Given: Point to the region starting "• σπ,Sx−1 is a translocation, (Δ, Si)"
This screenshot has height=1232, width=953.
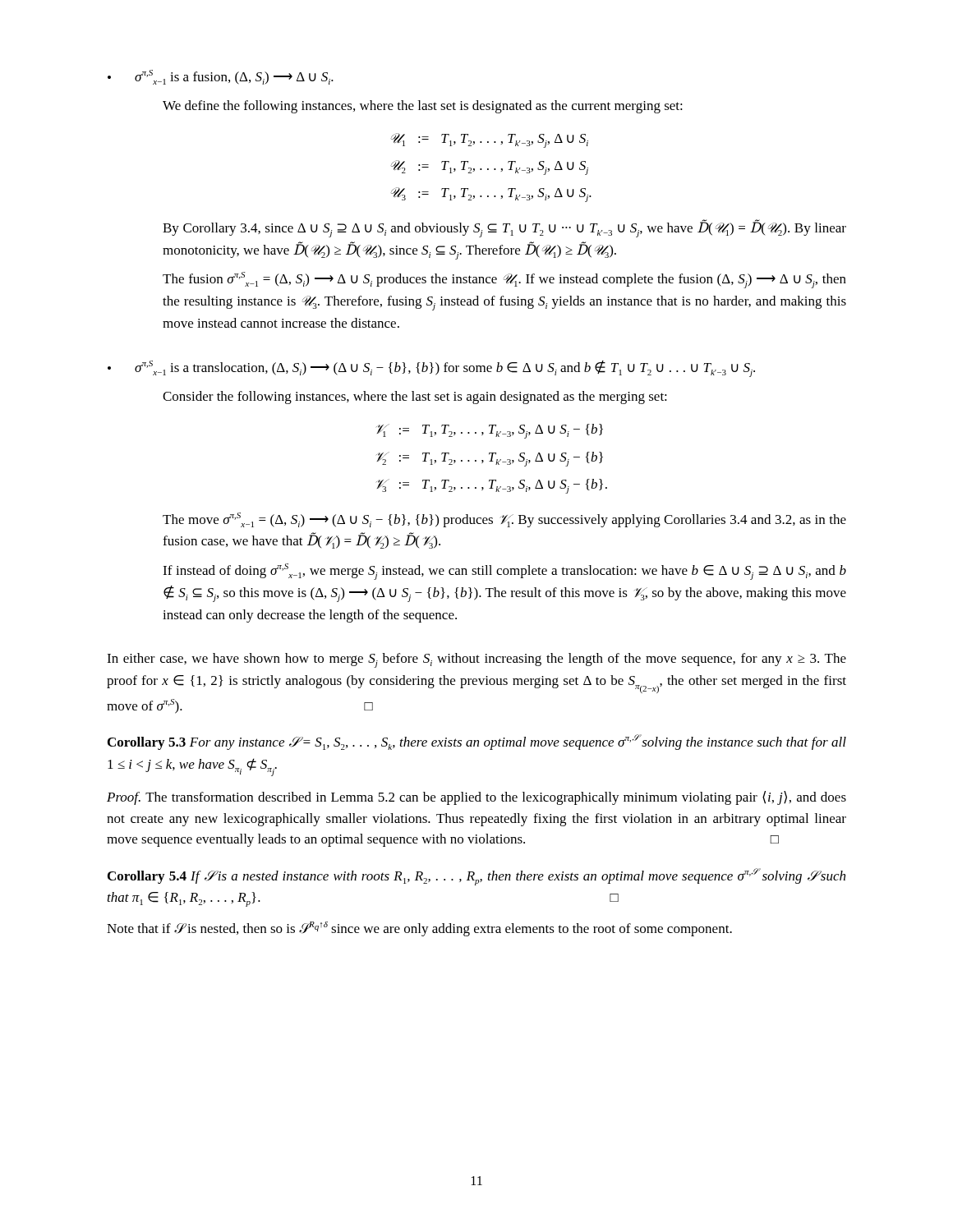Looking at the screenshot, I should pos(476,495).
